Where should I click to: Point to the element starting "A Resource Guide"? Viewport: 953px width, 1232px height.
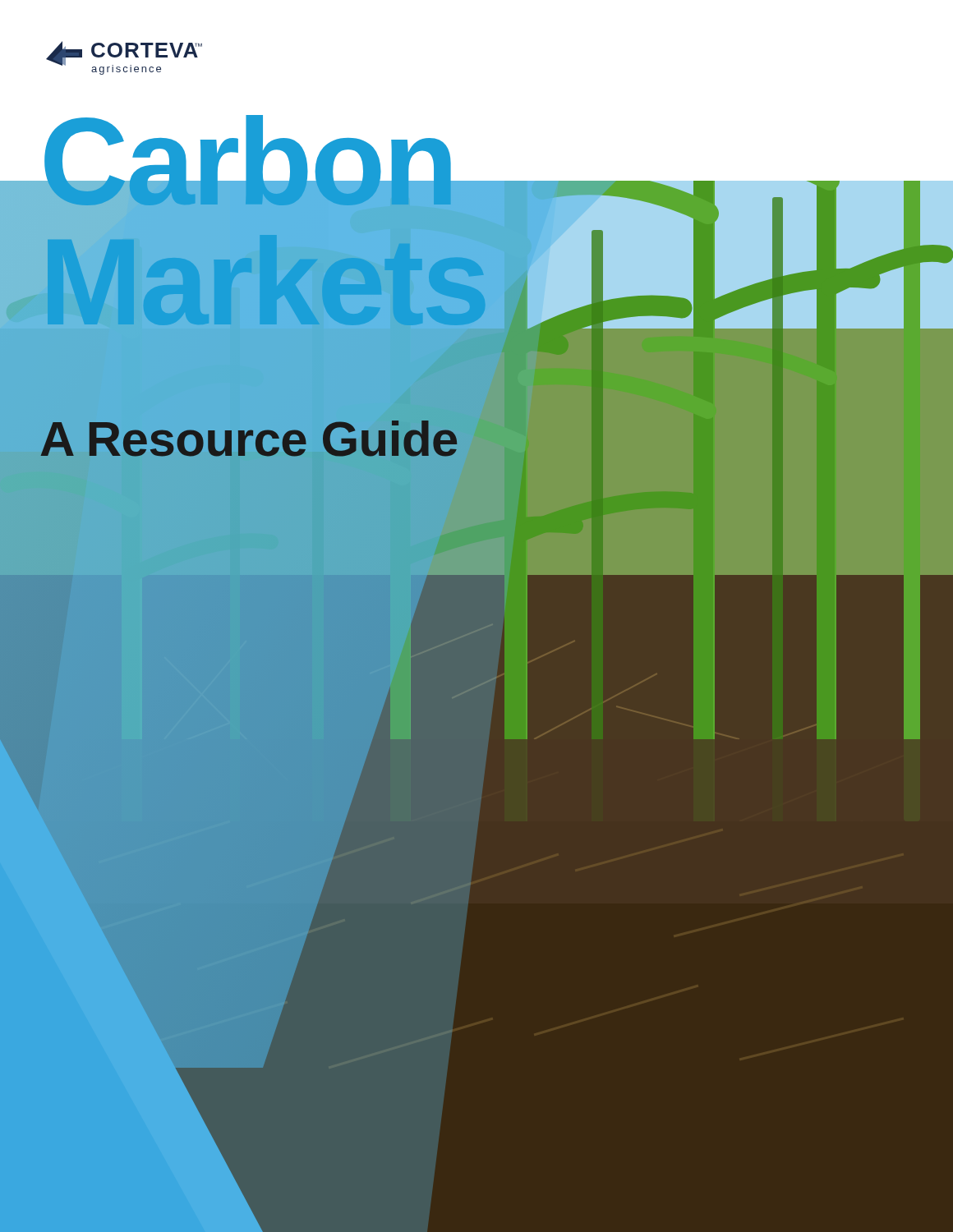[x=249, y=439]
